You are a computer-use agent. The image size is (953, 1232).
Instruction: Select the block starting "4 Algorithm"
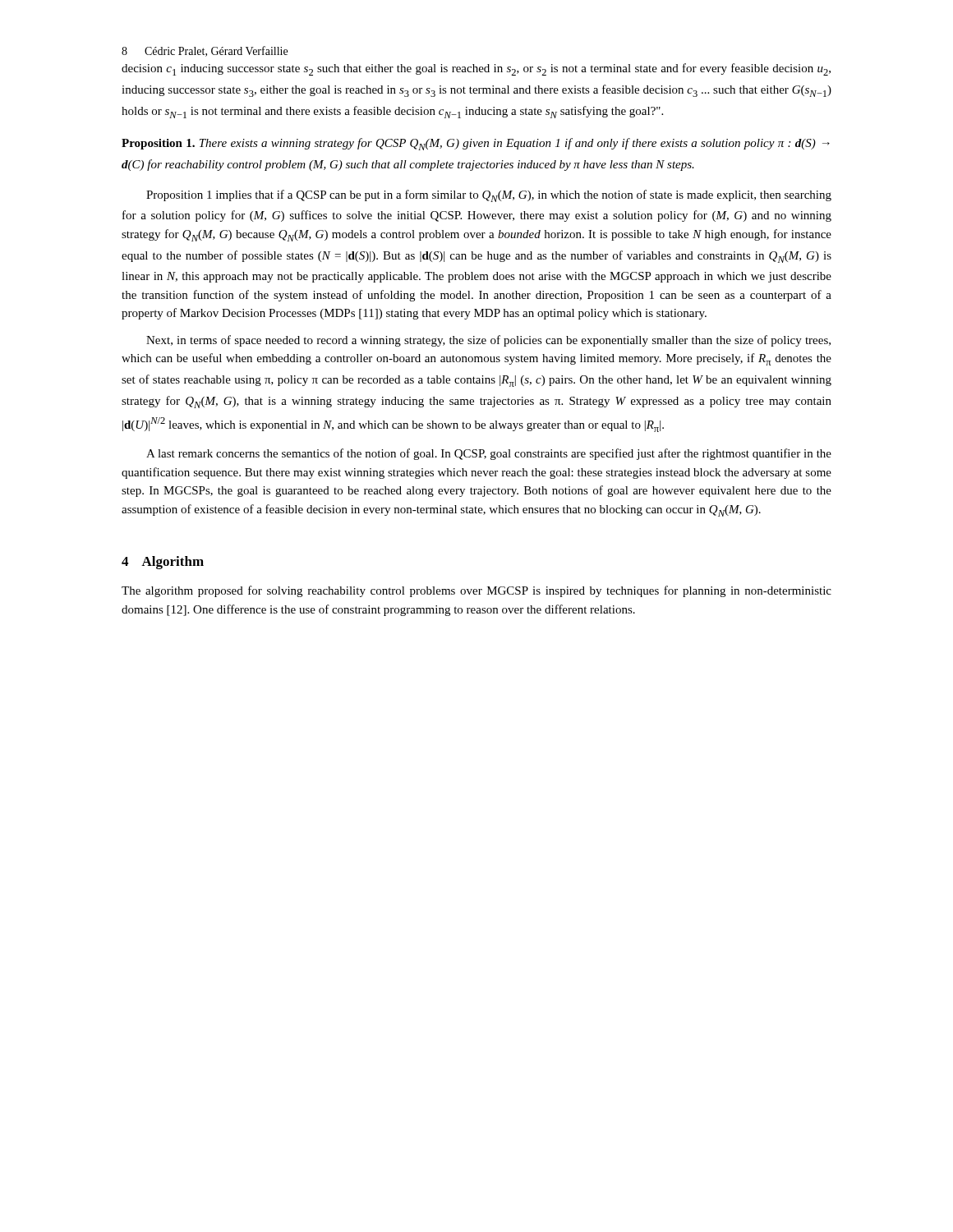(x=163, y=561)
